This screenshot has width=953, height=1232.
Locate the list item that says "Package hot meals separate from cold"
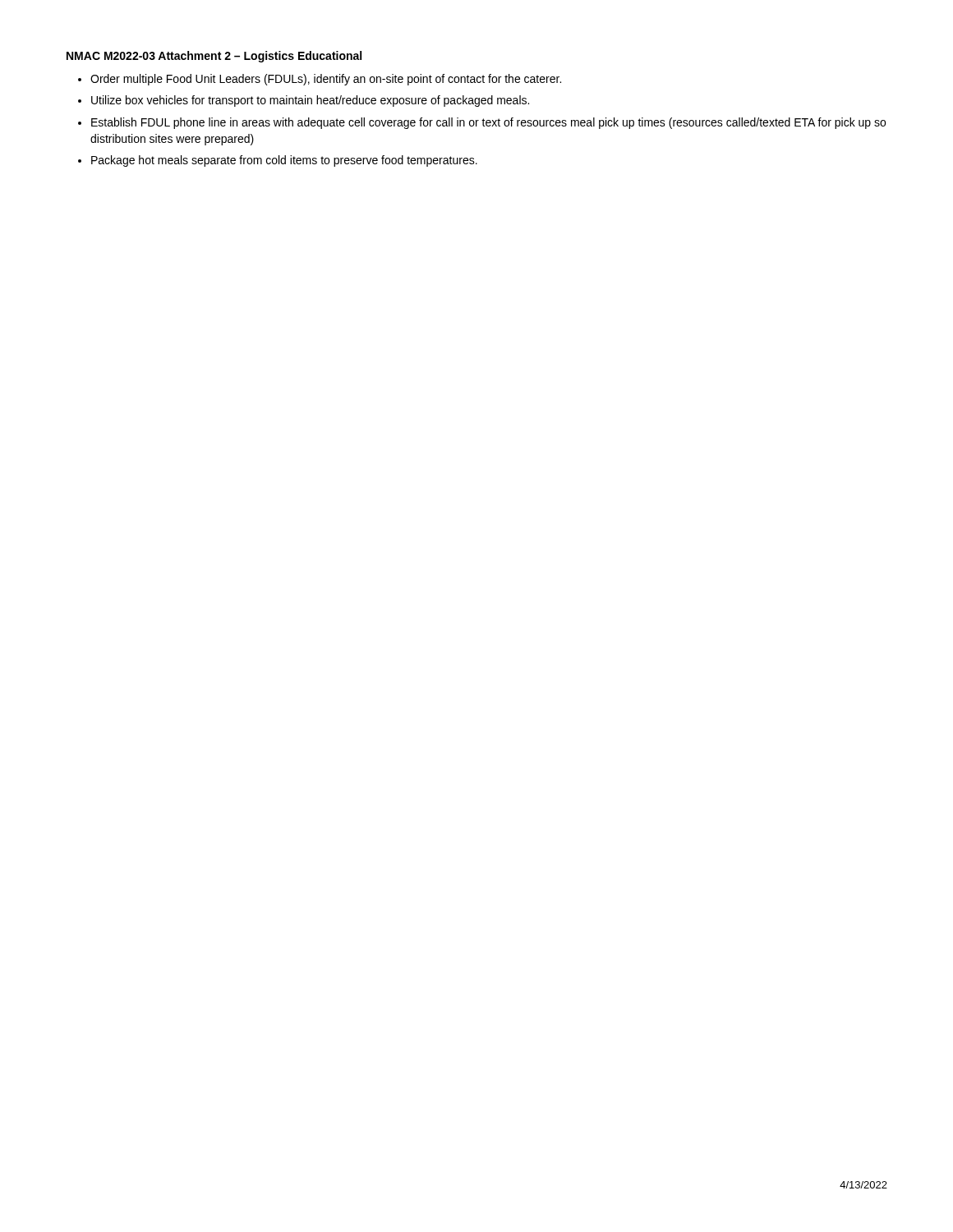tap(284, 160)
